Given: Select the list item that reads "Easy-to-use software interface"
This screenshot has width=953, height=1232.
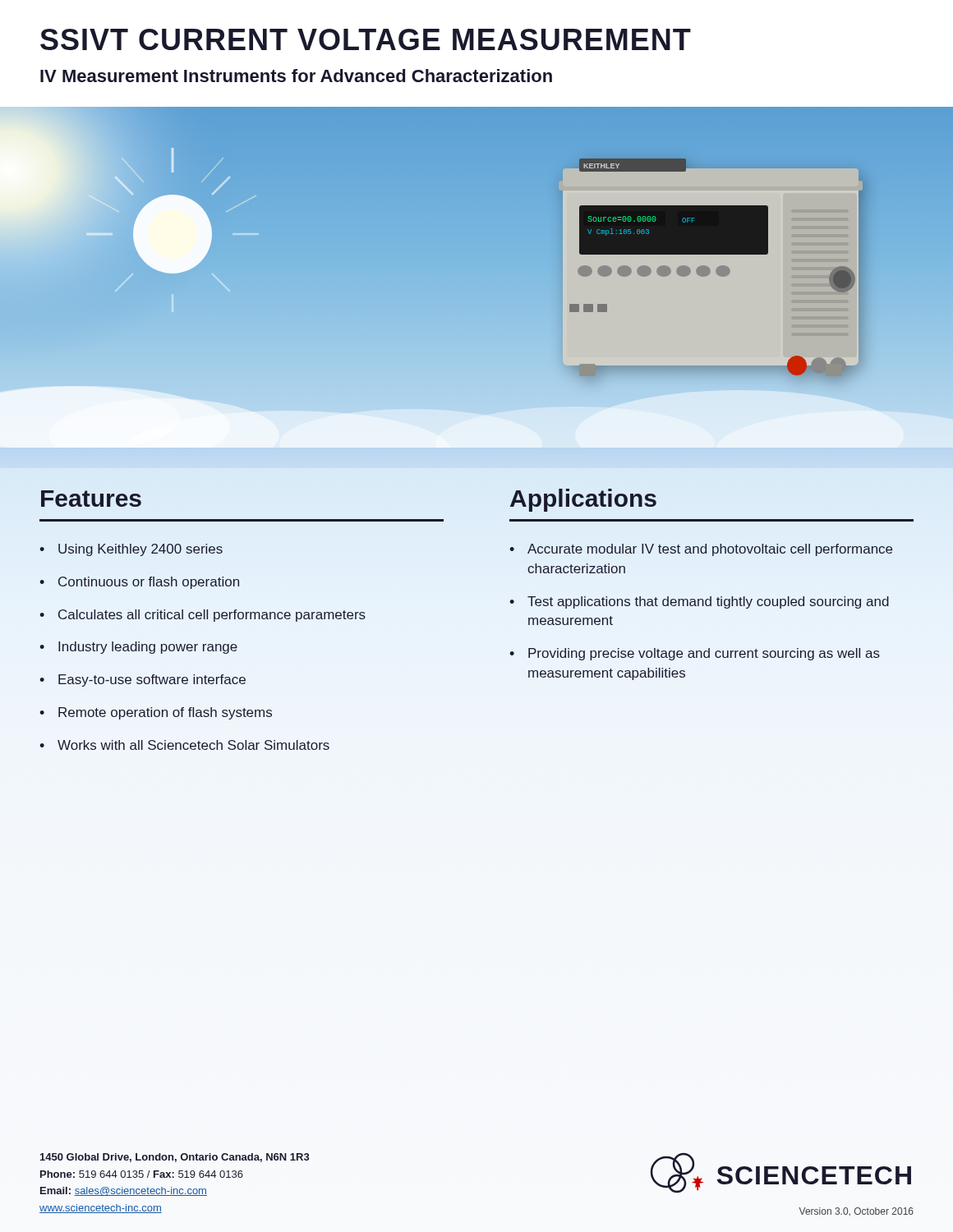Looking at the screenshot, I should [x=152, y=680].
